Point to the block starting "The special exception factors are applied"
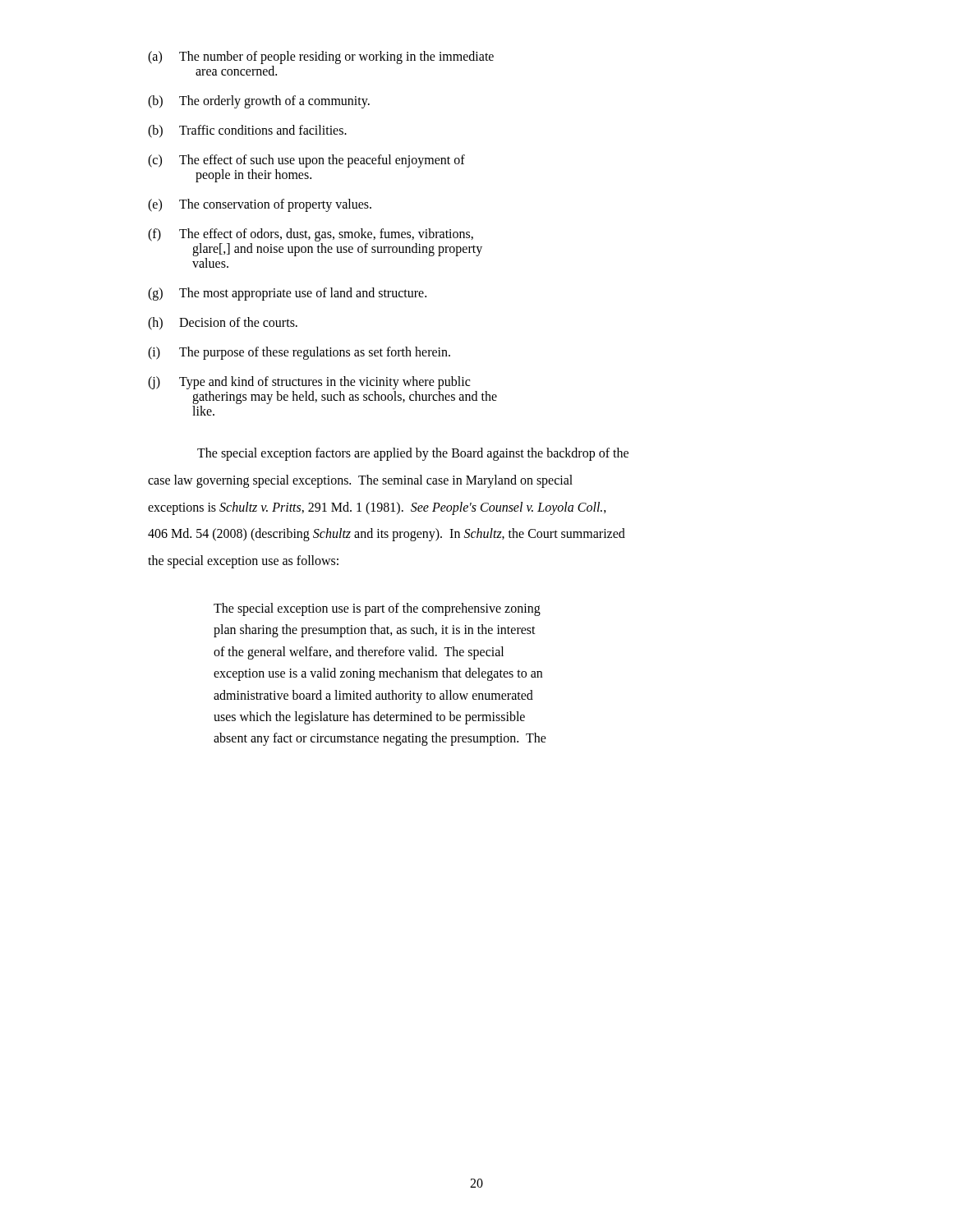This screenshot has width=953, height=1232. click(x=427, y=508)
